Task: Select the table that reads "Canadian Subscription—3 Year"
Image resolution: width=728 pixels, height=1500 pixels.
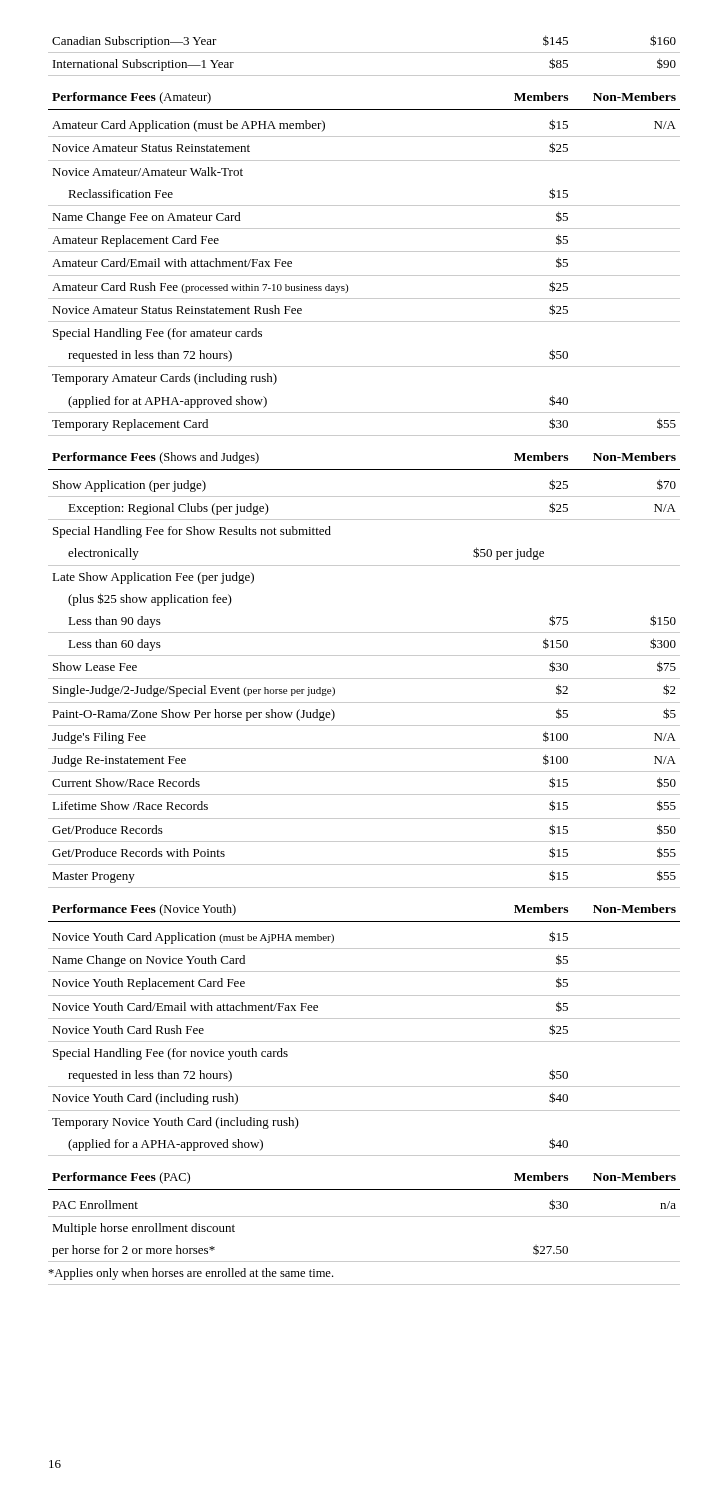Action: click(x=364, y=53)
